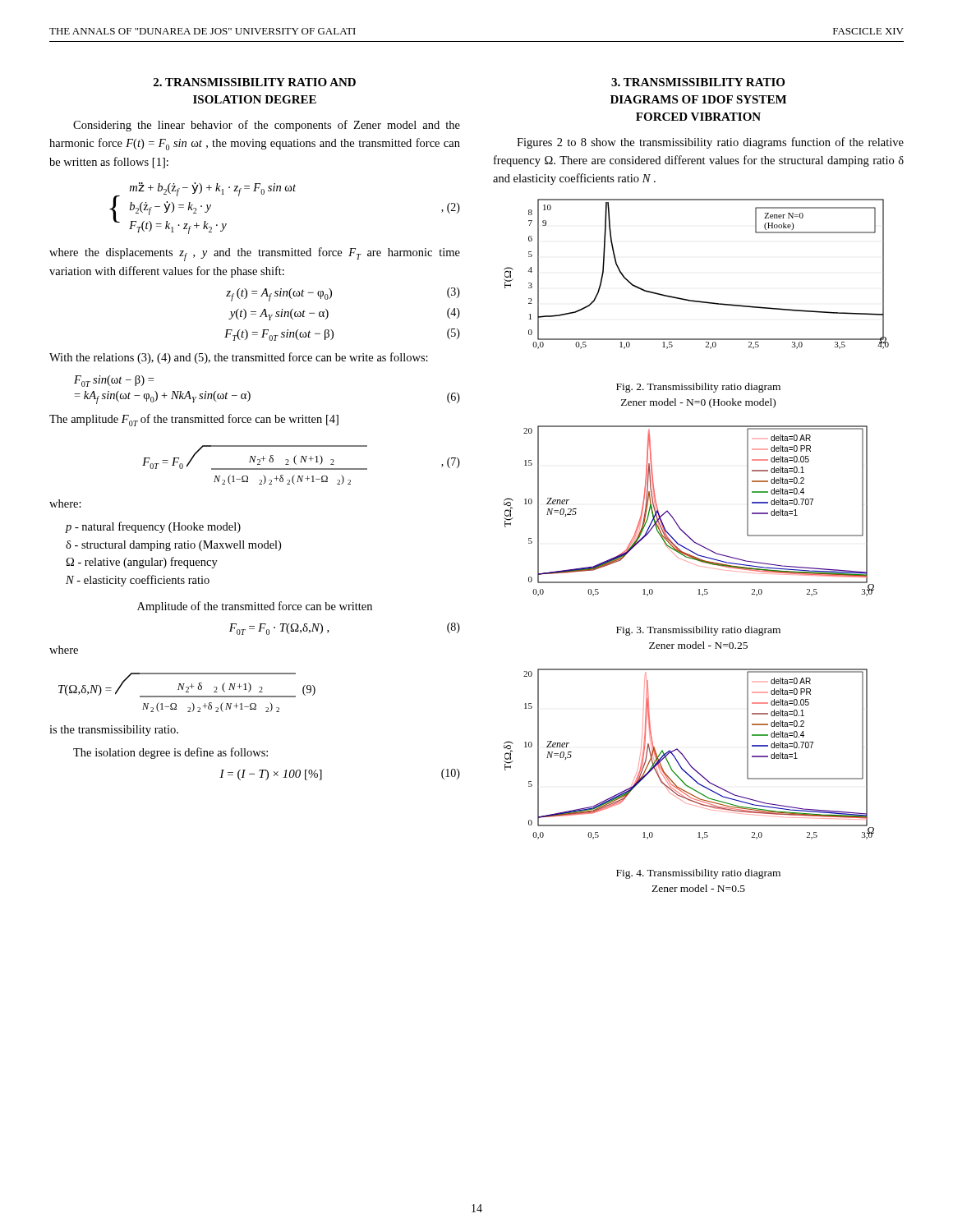Find the text block starting "F0T sin(ωt − β)"

point(114,381)
